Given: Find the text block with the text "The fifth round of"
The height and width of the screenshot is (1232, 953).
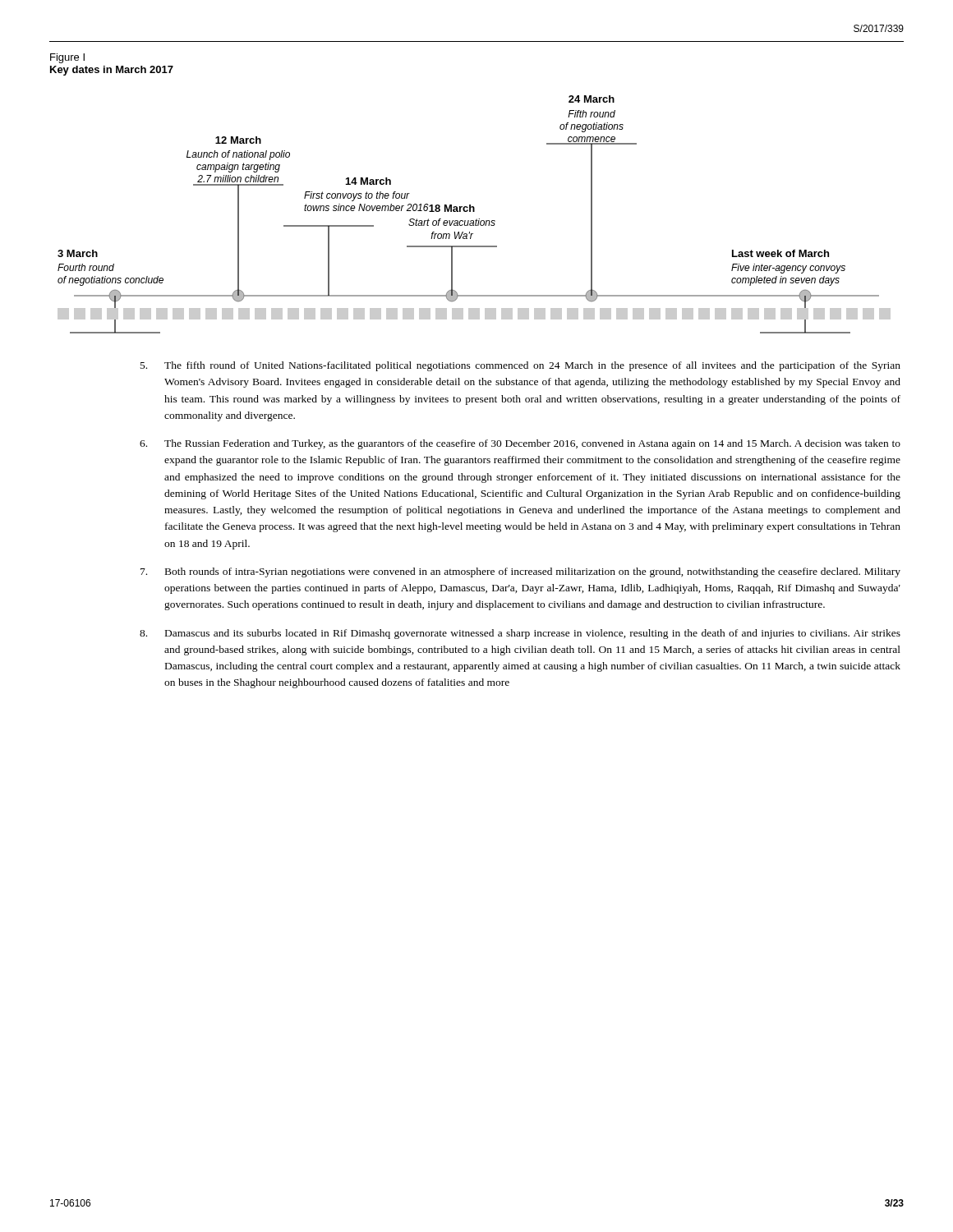Looking at the screenshot, I should (x=520, y=391).
